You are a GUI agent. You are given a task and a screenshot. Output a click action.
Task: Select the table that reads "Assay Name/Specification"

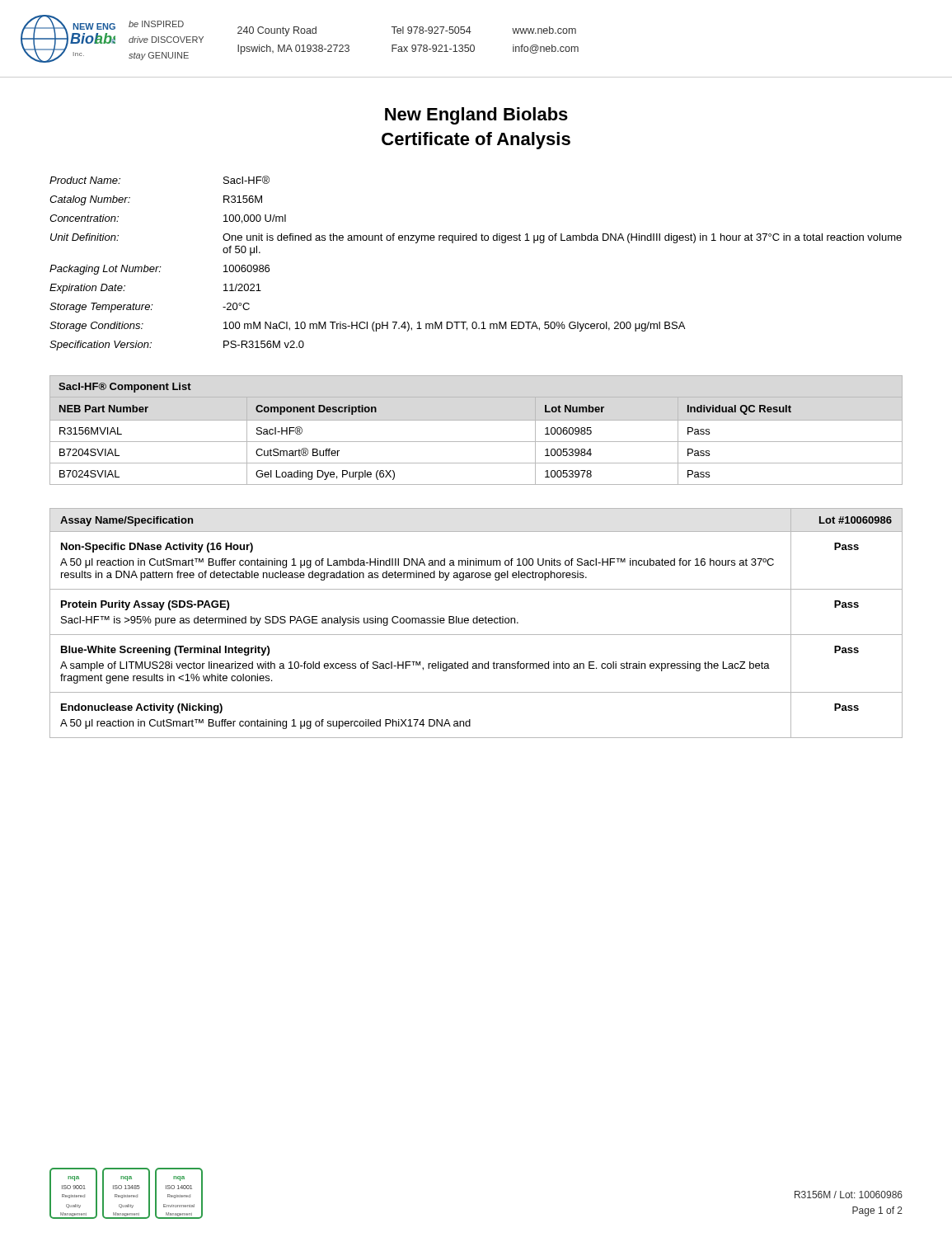[x=476, y=623]
